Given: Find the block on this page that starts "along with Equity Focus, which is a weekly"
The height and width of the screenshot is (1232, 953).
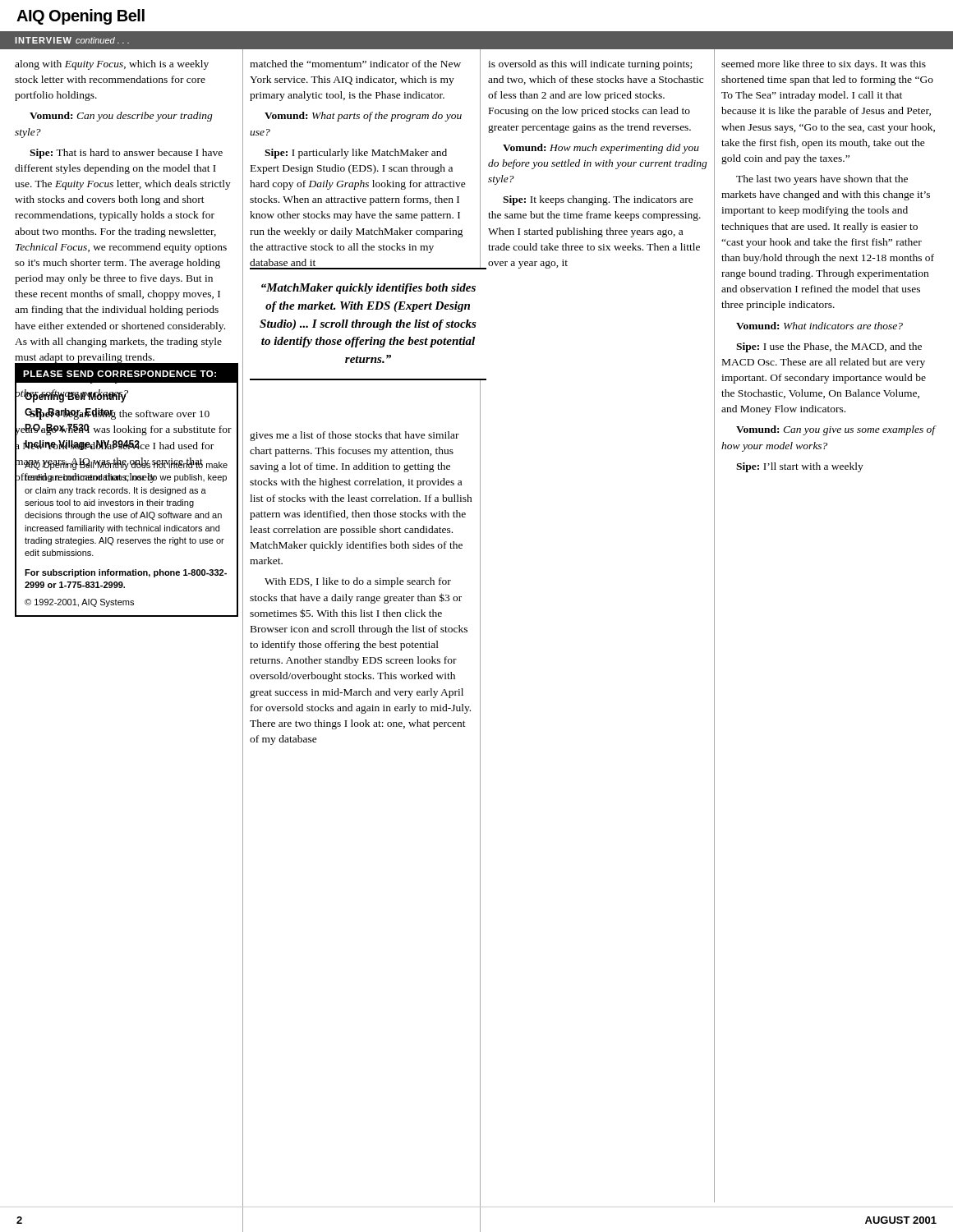Looking at the screenshot, I should pos(125,270).
